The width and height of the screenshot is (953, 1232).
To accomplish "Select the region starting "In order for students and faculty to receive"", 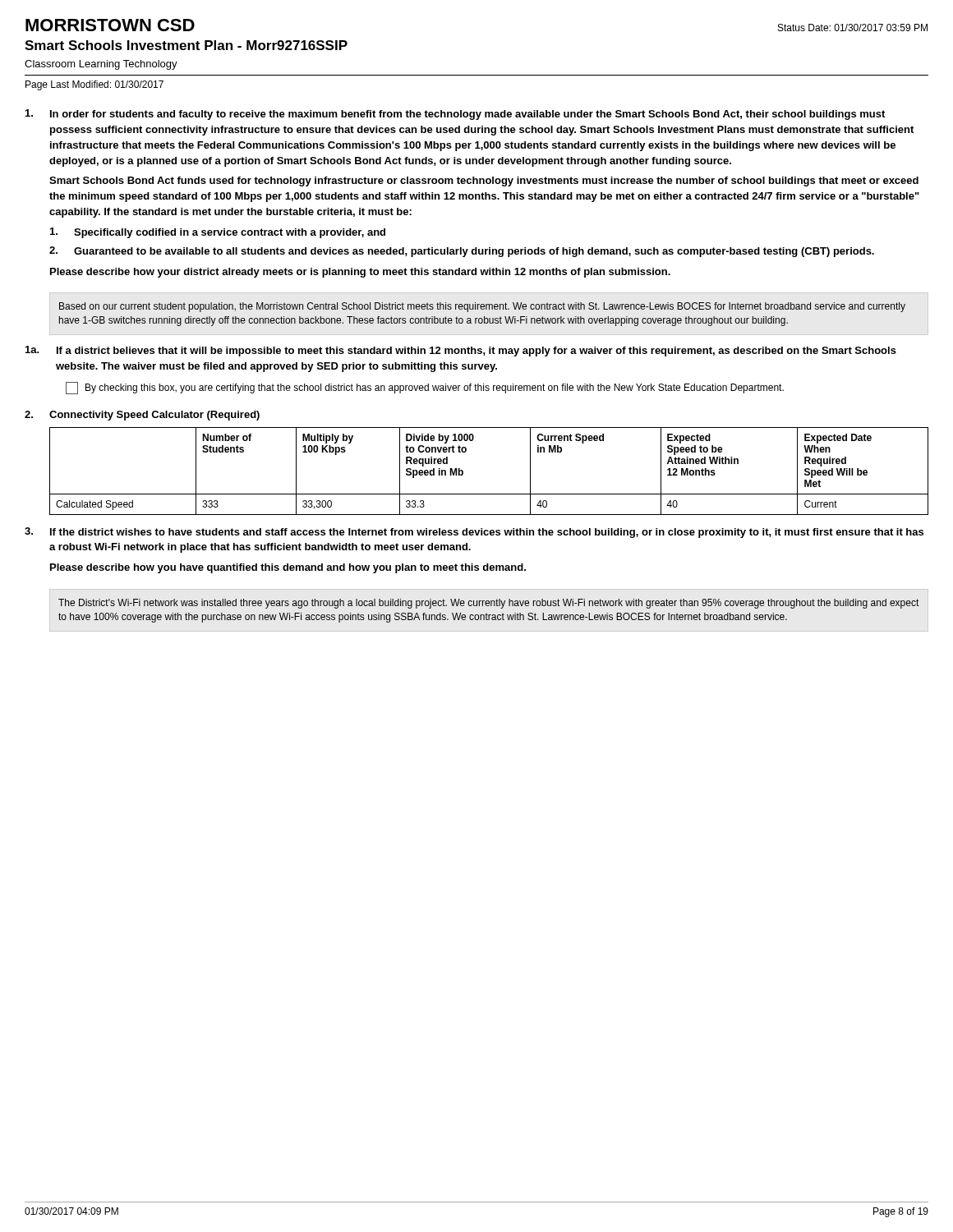I will point(489,193).
